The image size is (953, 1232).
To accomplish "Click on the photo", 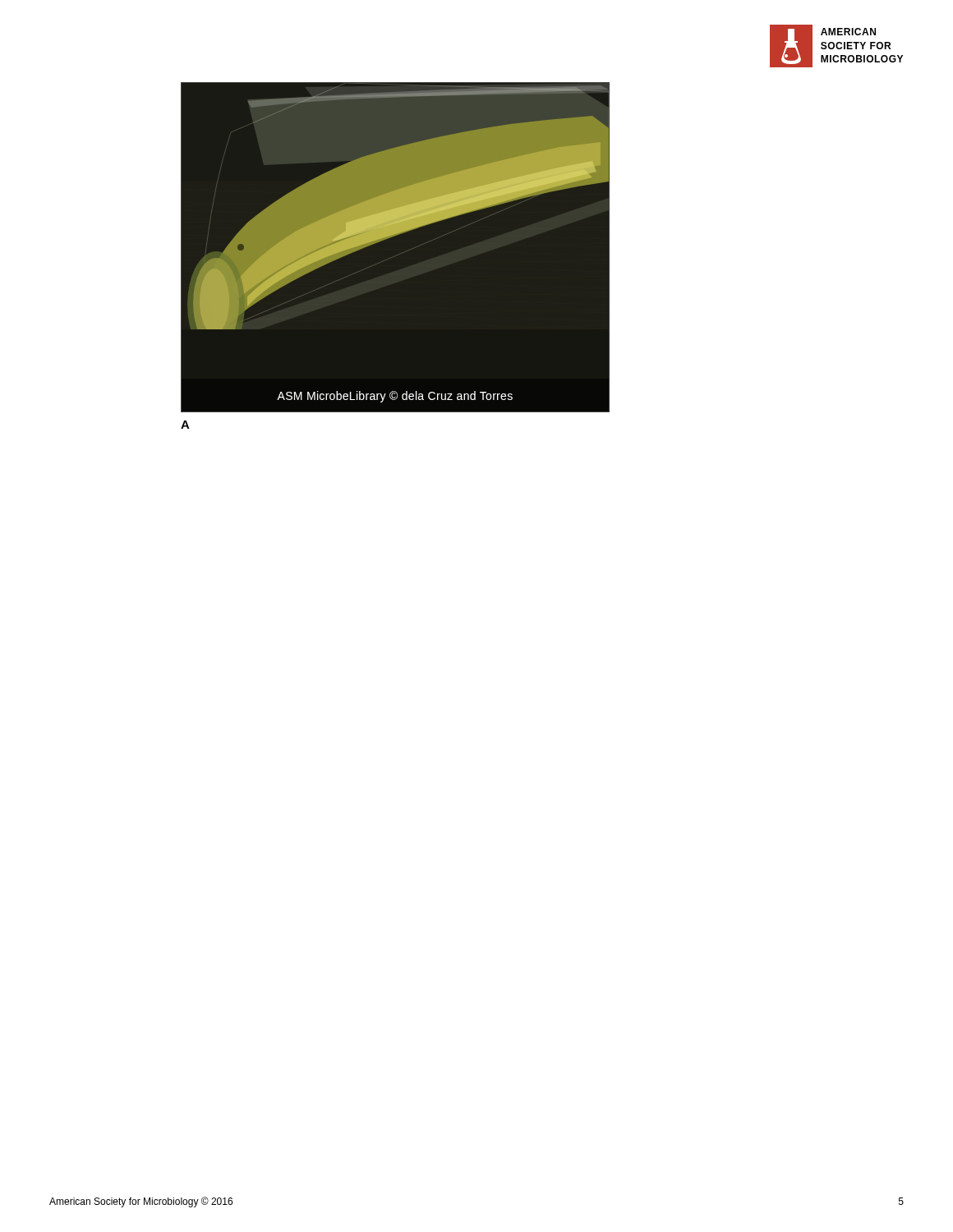I will [394, 246].
